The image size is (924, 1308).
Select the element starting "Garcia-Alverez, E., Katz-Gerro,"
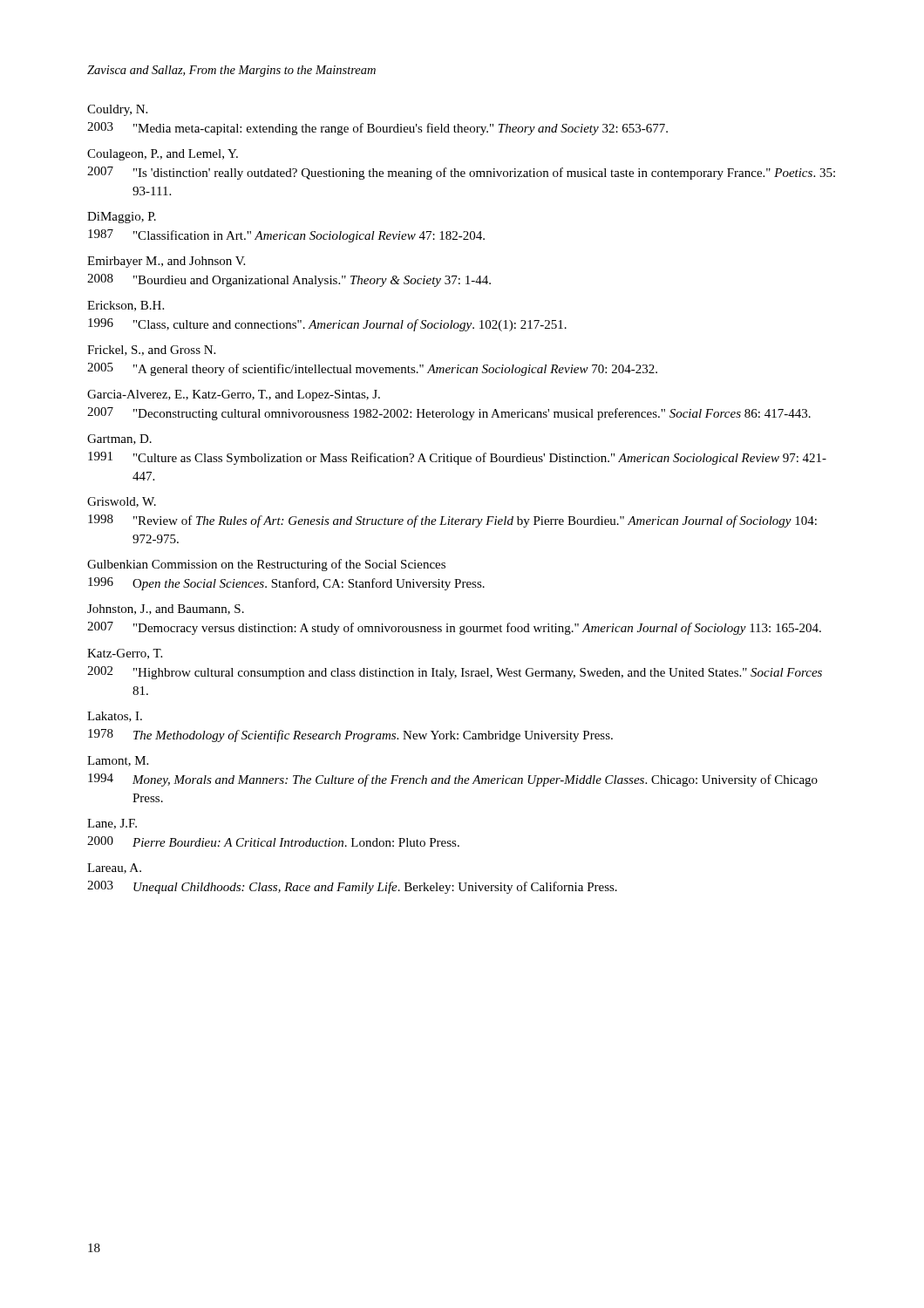click(x=462, y=405)
